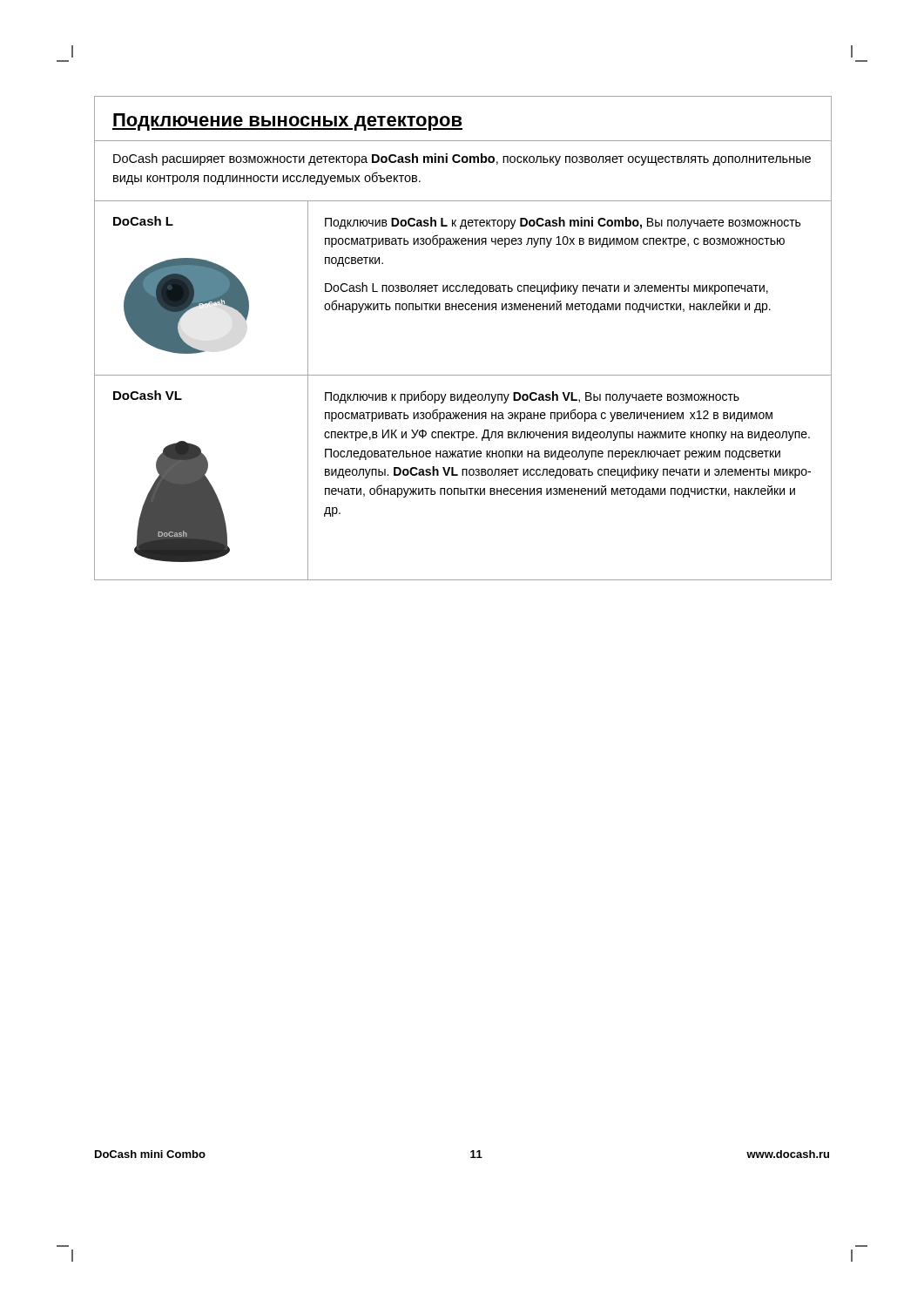This screenshot has height=1307, width=924.
Task: Click where it says "DoCash L"
Action: [143, 220]
